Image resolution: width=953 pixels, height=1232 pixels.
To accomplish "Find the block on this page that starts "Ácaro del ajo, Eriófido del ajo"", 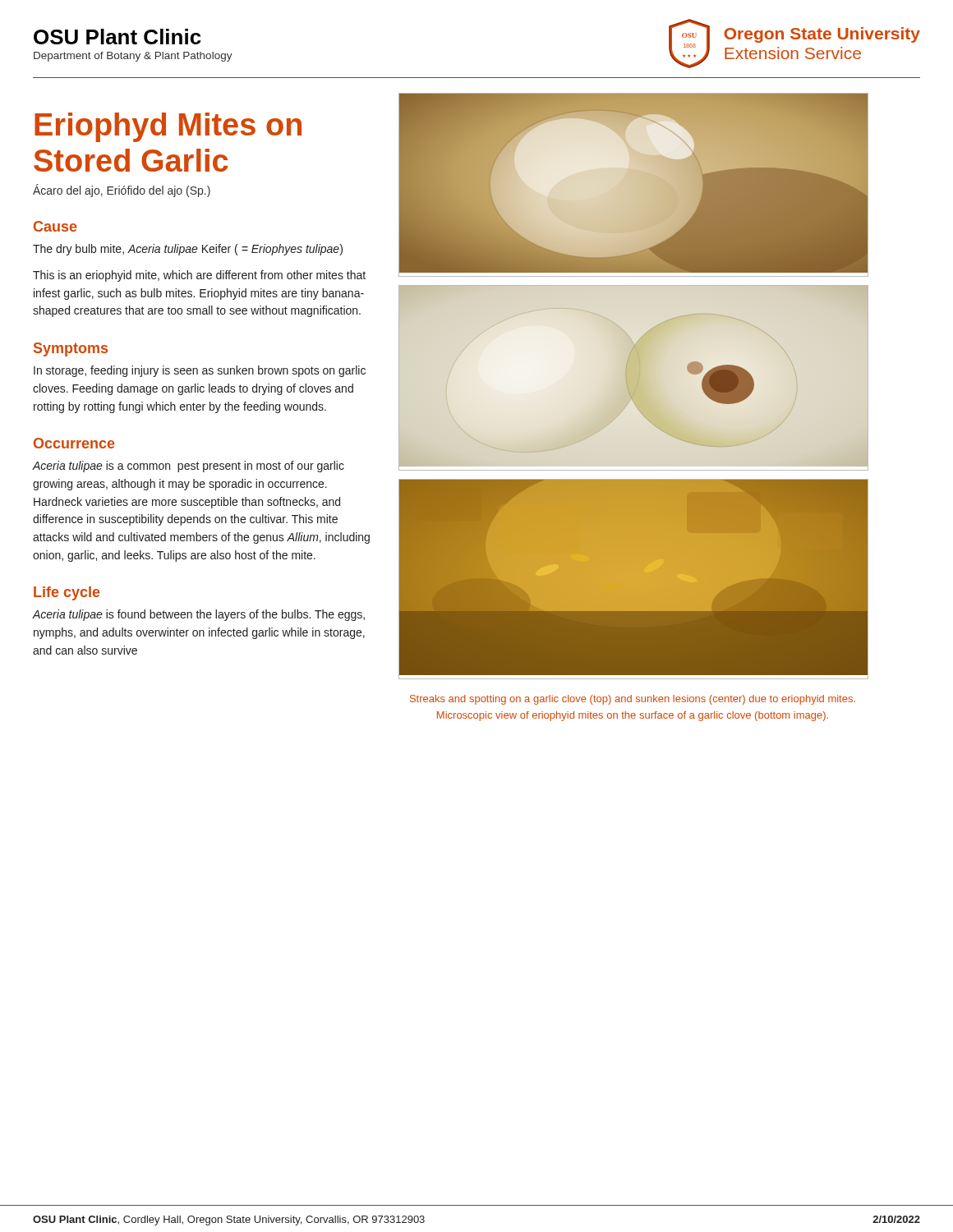I will coord(122,191).
